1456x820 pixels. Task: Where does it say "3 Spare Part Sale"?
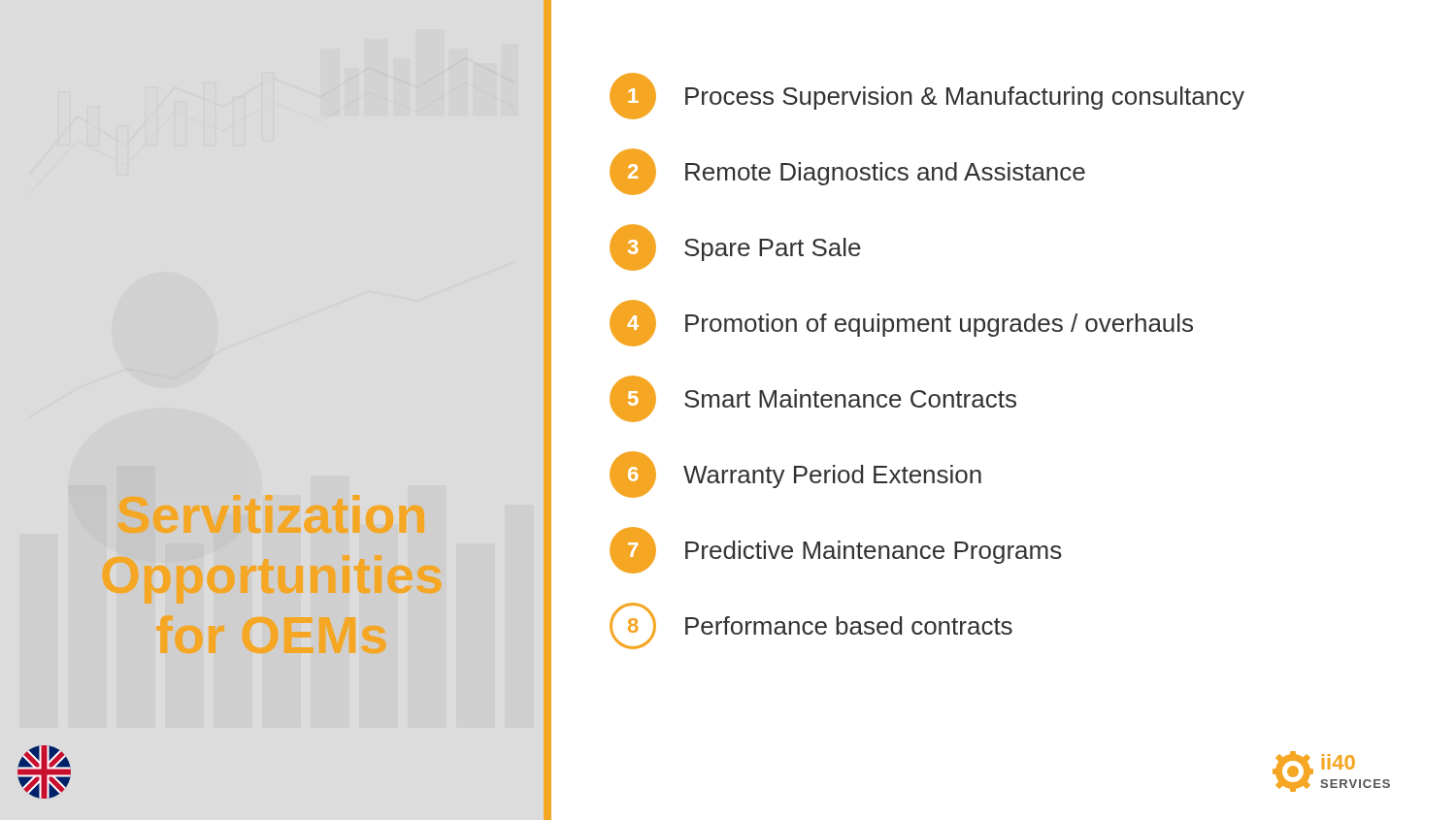[x=736, y=247]
